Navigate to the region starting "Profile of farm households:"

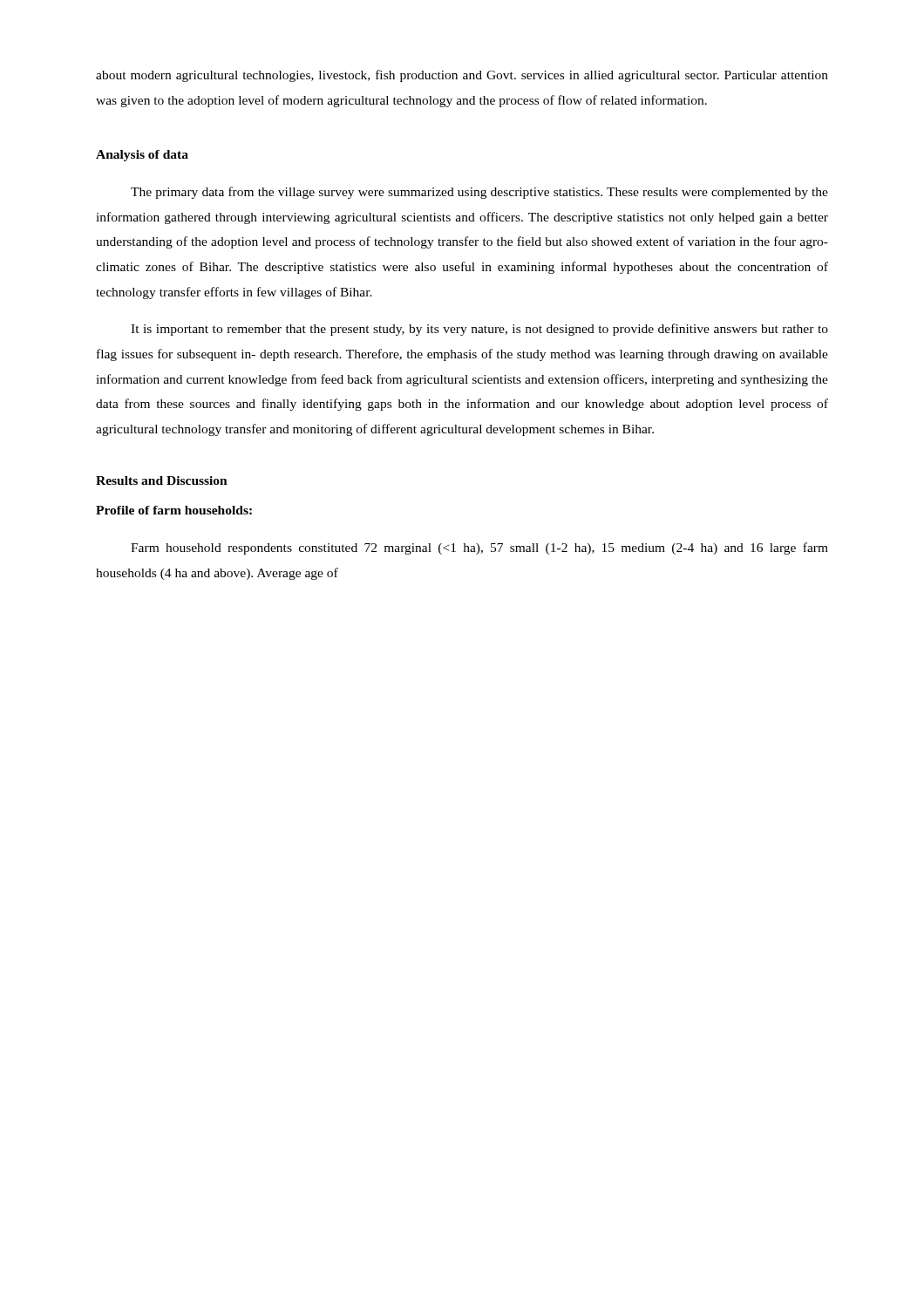174,510
